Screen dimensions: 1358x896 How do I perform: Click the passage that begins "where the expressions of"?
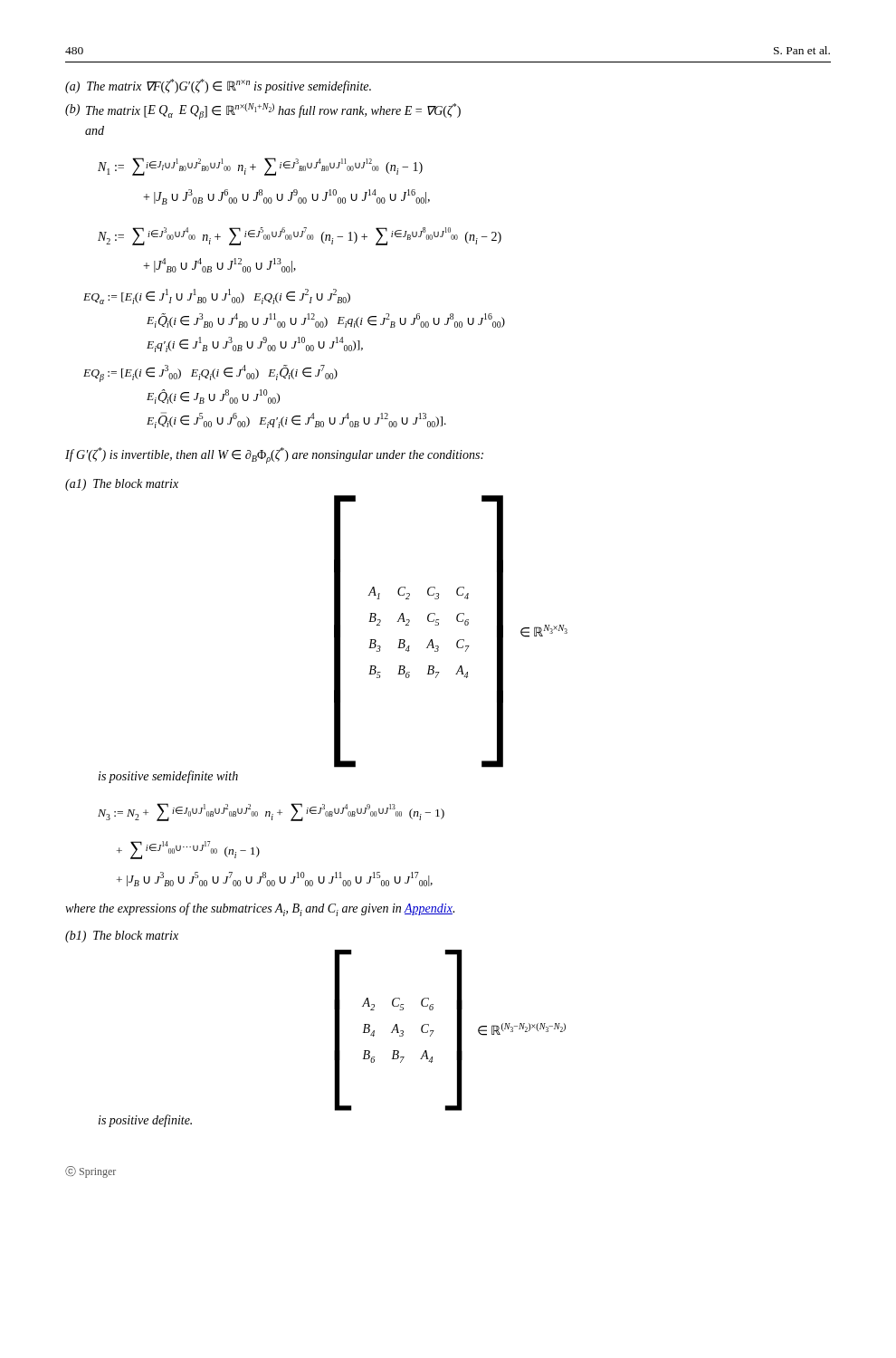260,910
